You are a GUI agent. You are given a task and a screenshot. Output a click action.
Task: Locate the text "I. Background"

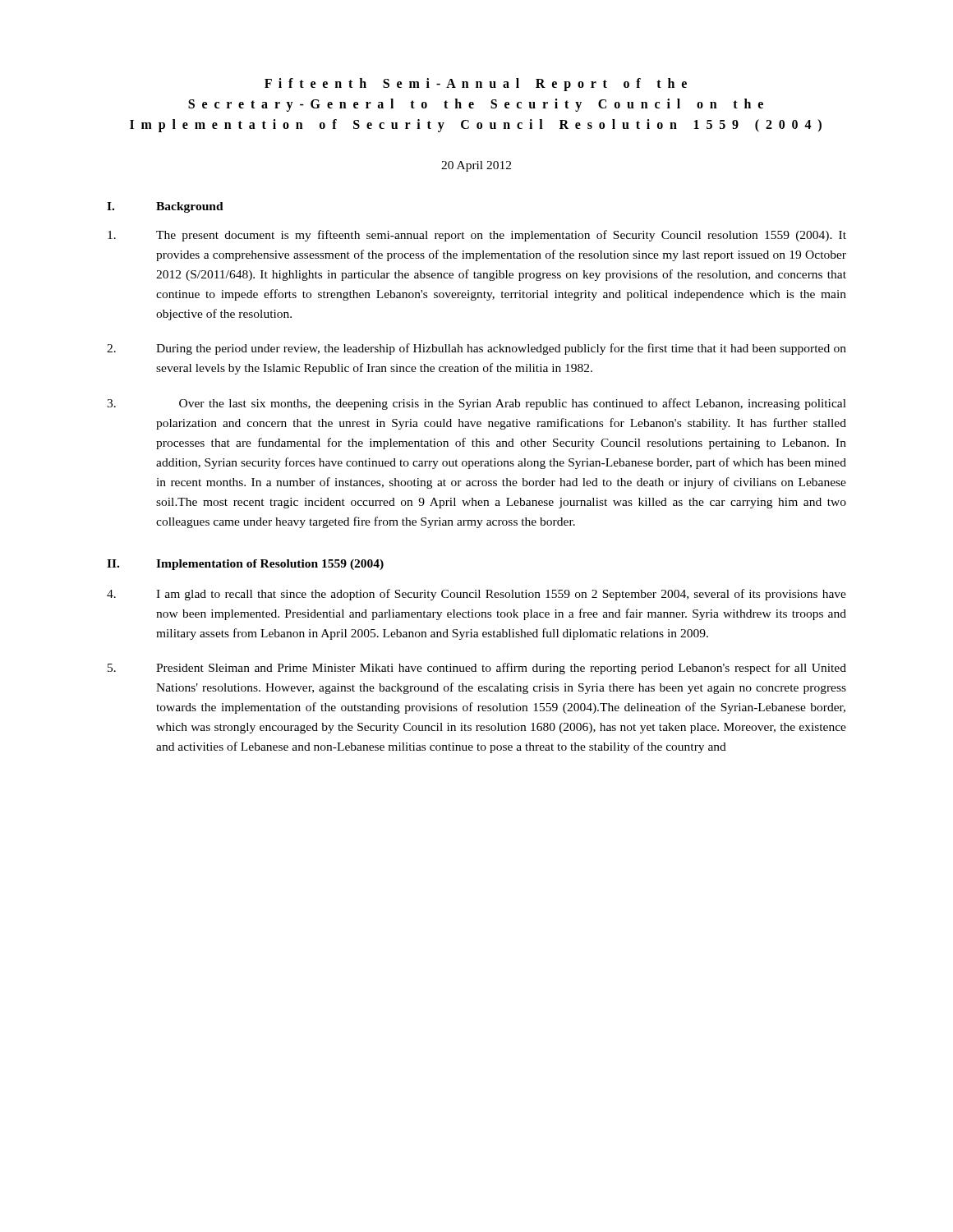165,206
